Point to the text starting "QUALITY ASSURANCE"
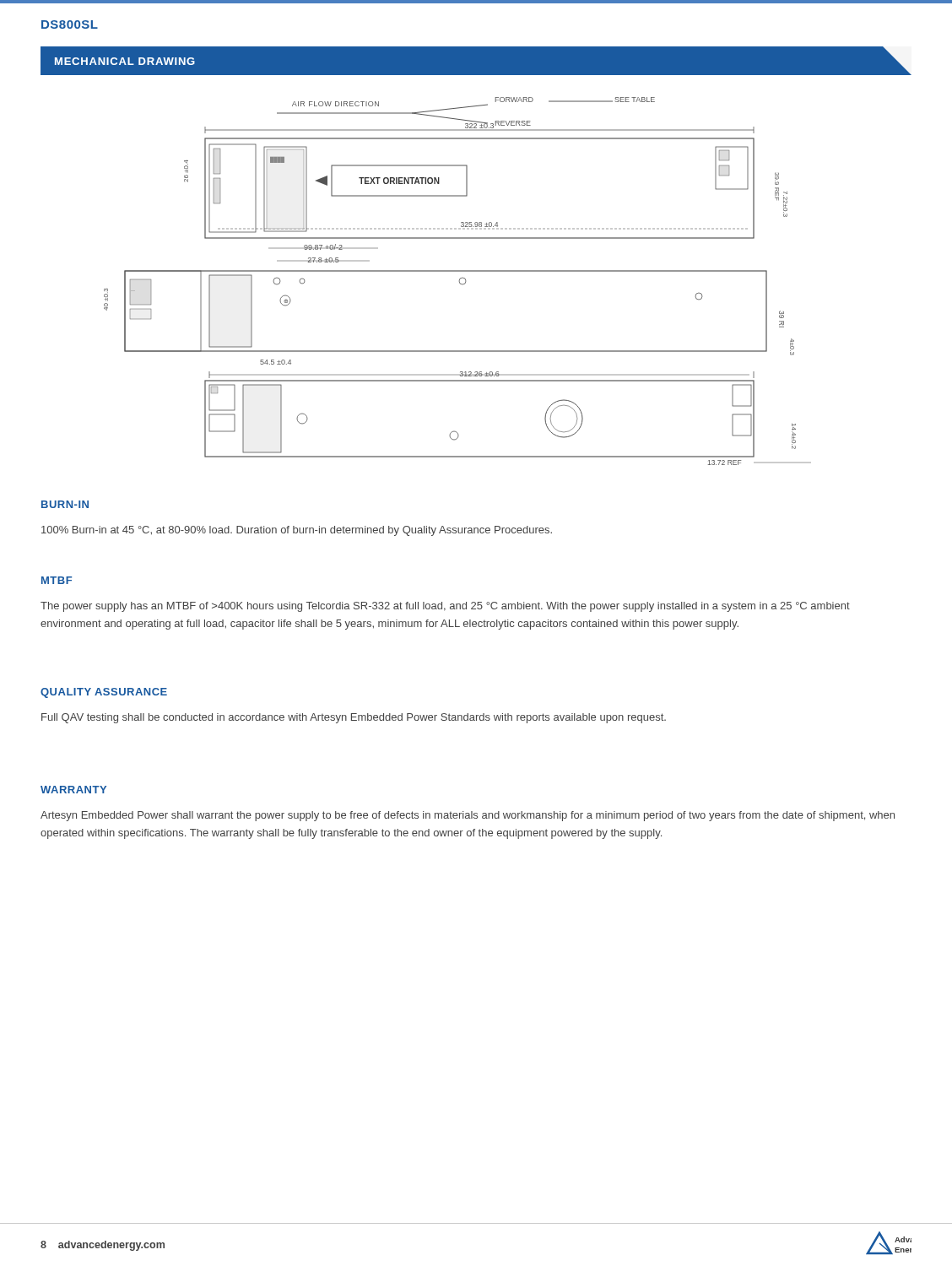952x1266 pixels. tap(104, 692)
